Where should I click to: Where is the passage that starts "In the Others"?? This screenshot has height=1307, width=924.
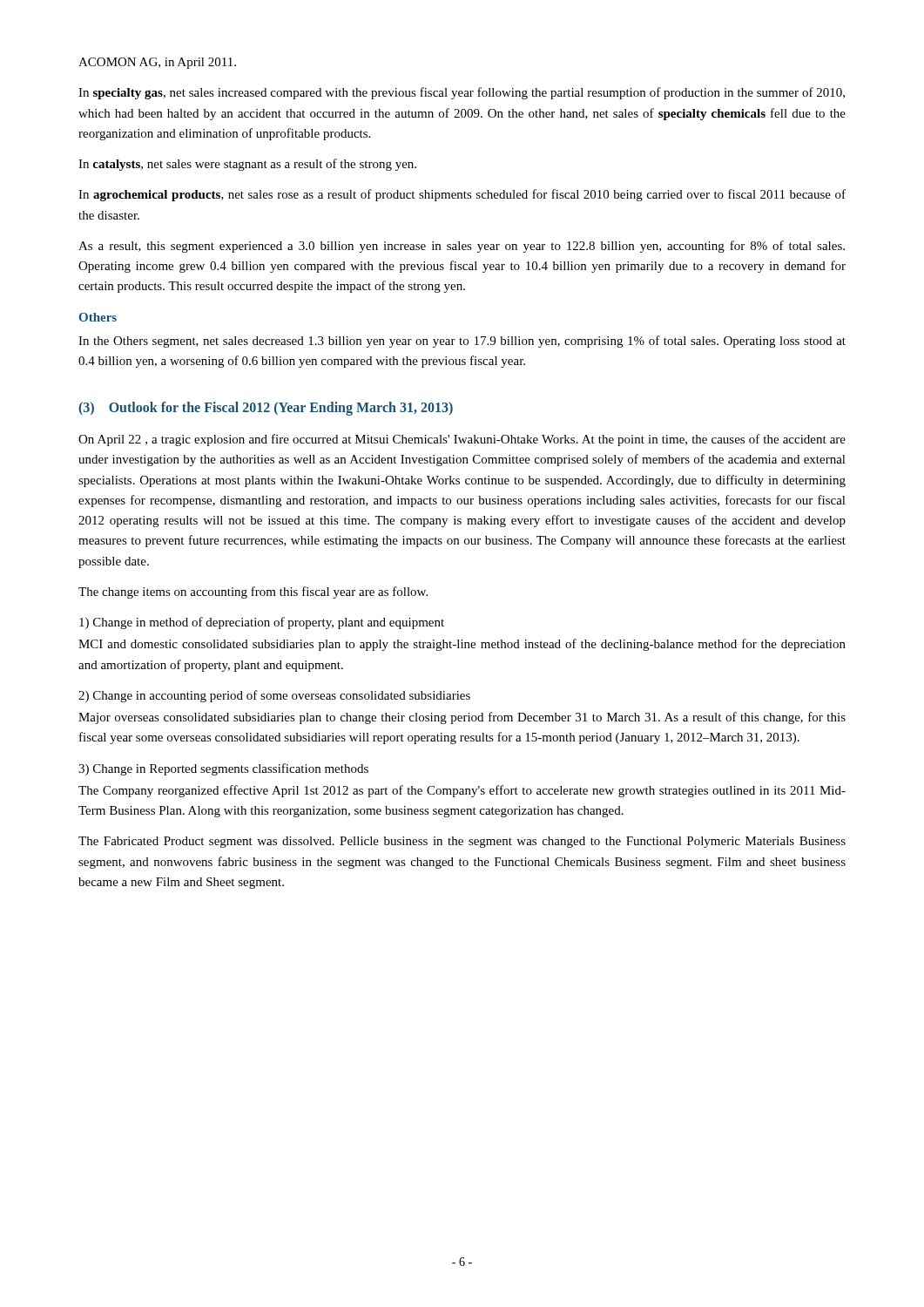(x=462, y=351)
